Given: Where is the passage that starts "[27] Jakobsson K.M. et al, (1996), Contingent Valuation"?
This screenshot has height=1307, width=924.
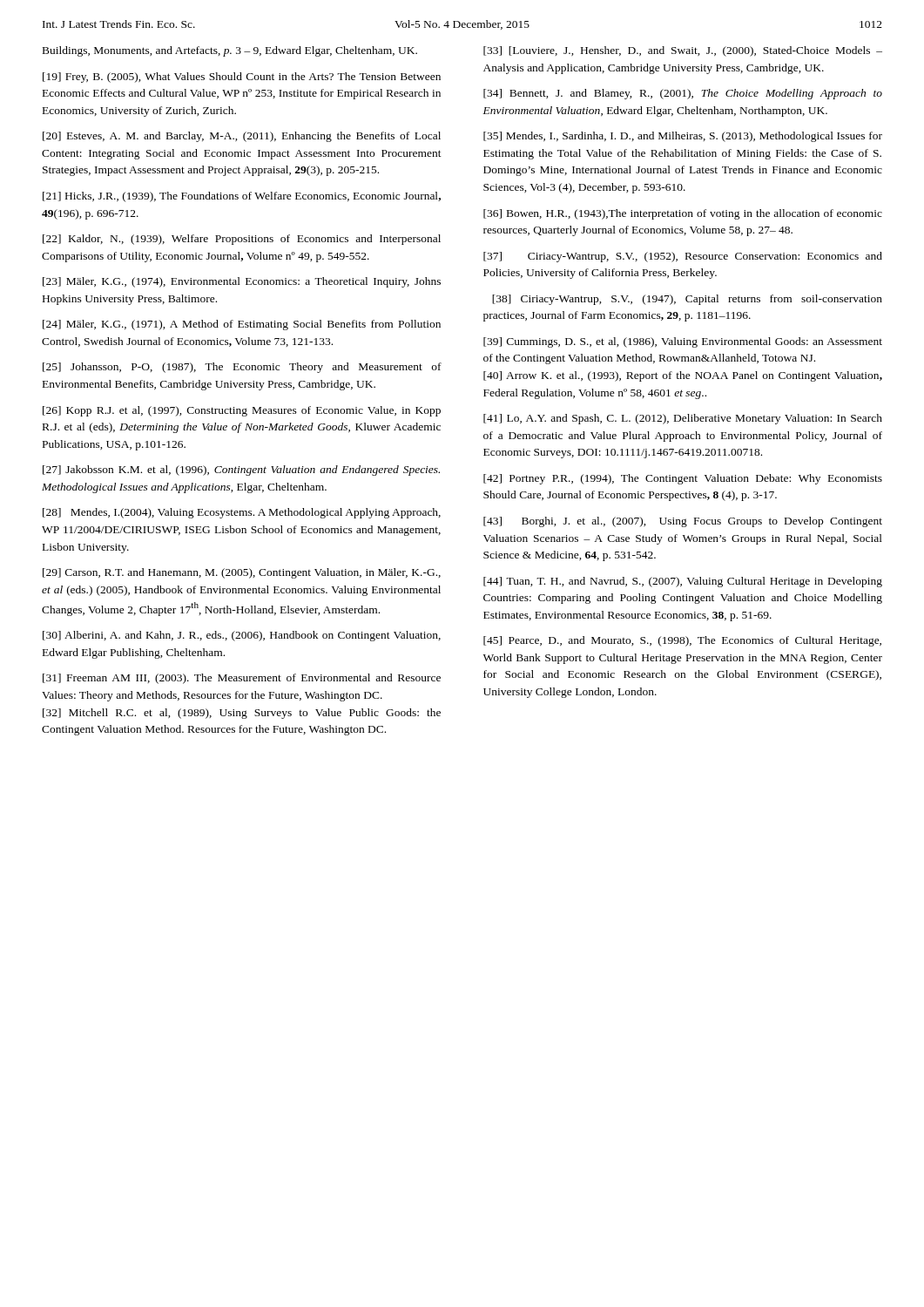Looking at the screenshot, I should point(241,478).
